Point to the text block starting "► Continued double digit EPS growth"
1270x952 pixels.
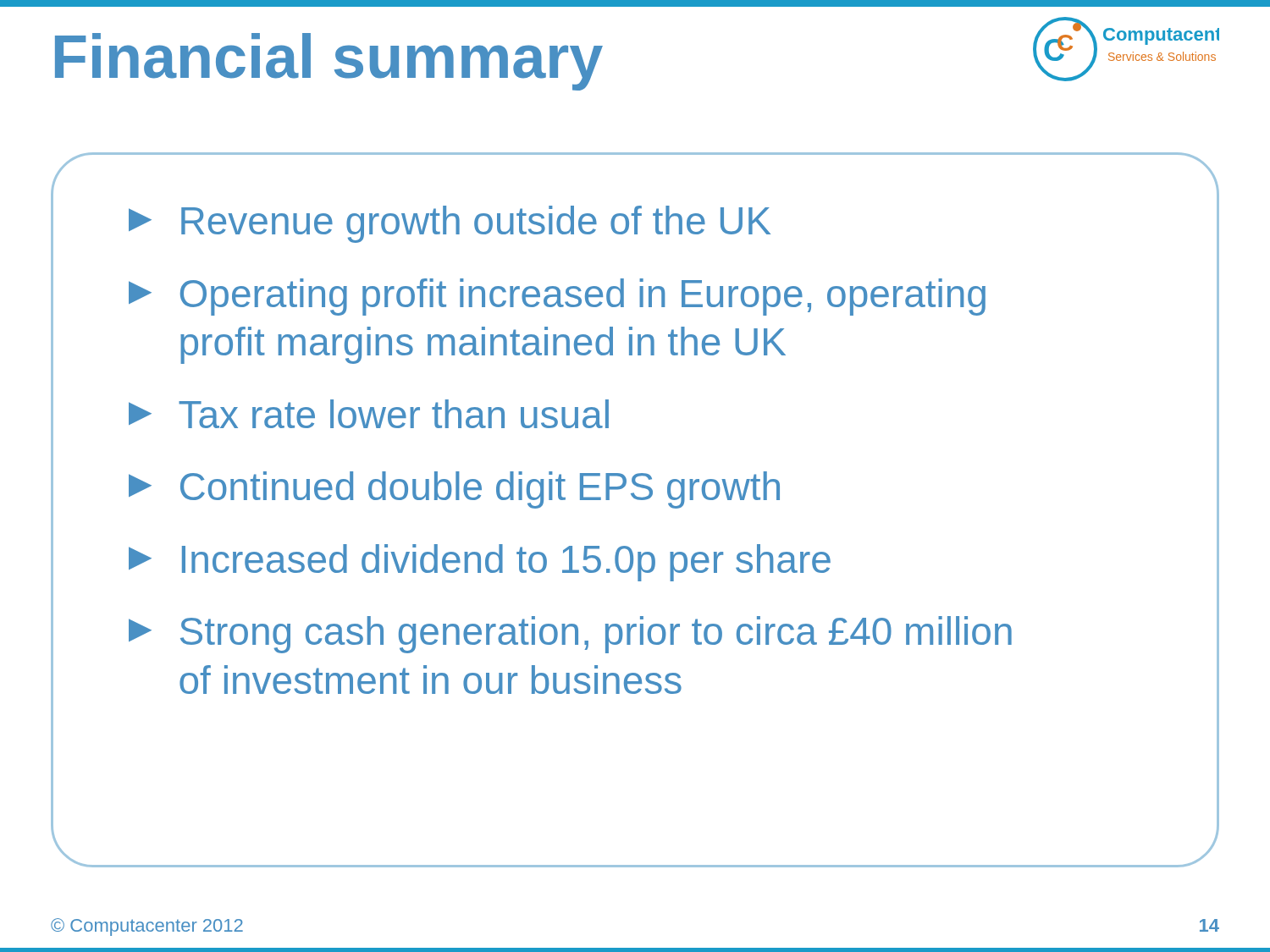click(x=452, y=487)
